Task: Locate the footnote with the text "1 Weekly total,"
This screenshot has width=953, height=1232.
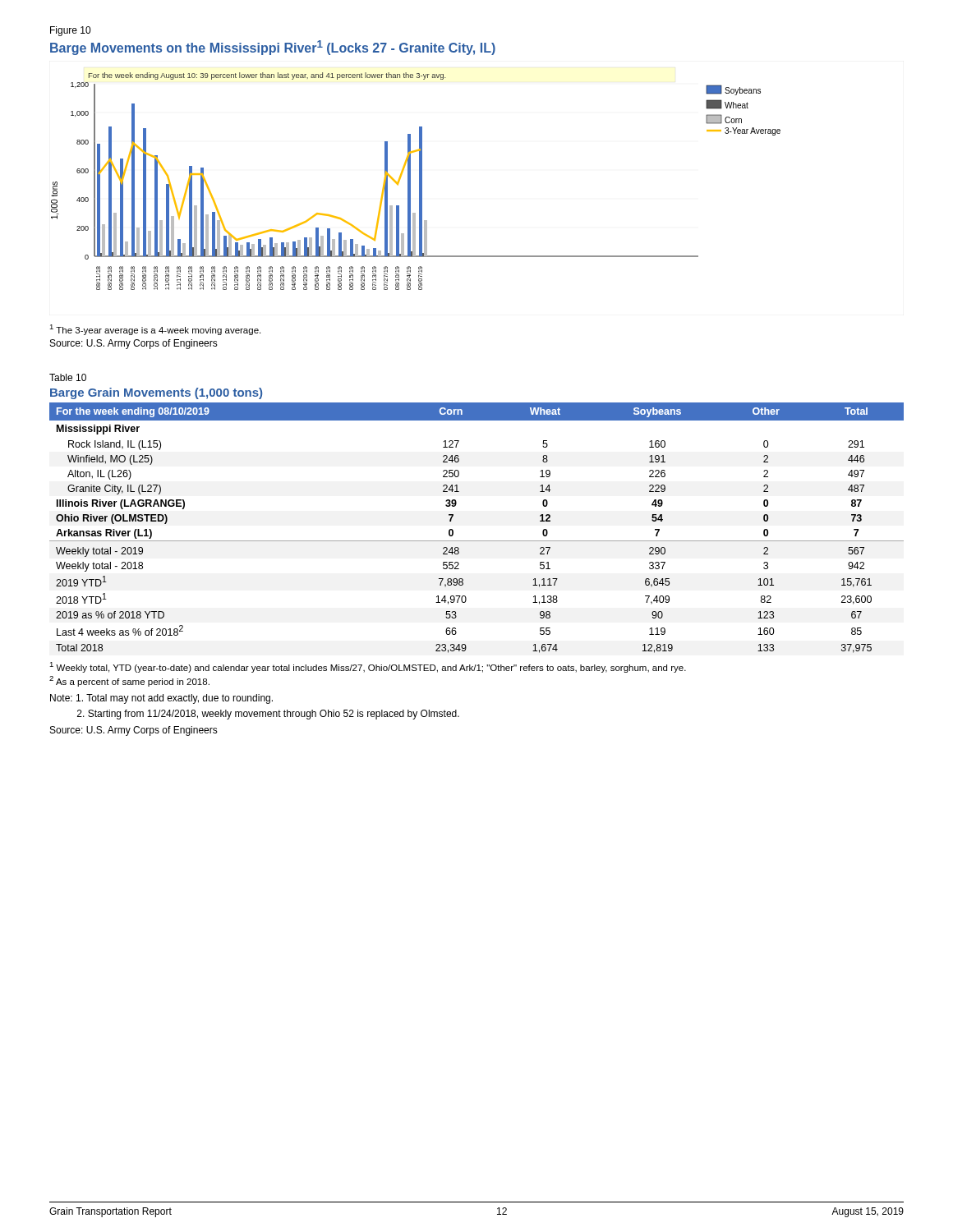Action: coord(368,666)
